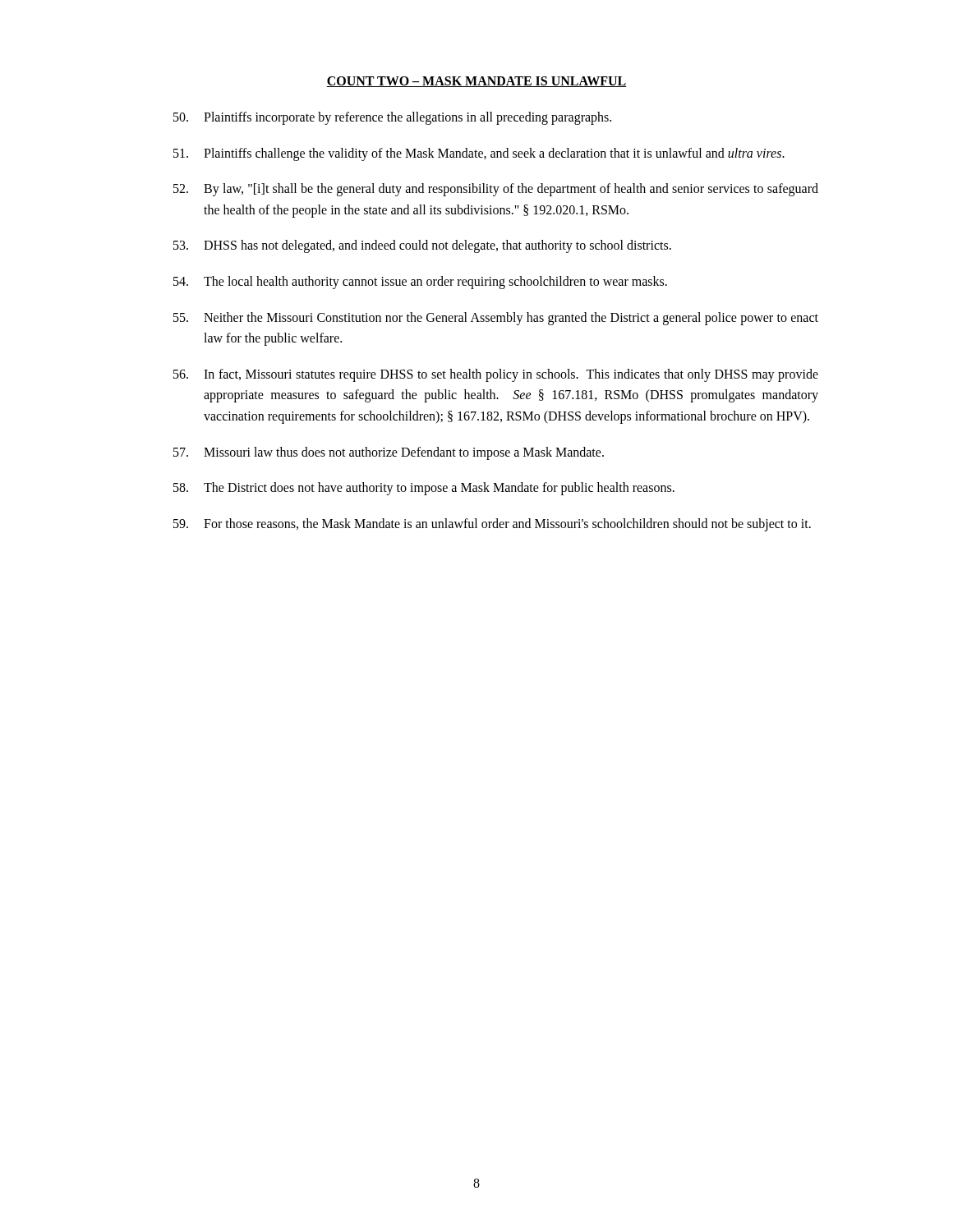The height and width of the screenshot is (1232, 953).
Task: Locate the element starting "58.The District does not"
Action: [476, 488]
